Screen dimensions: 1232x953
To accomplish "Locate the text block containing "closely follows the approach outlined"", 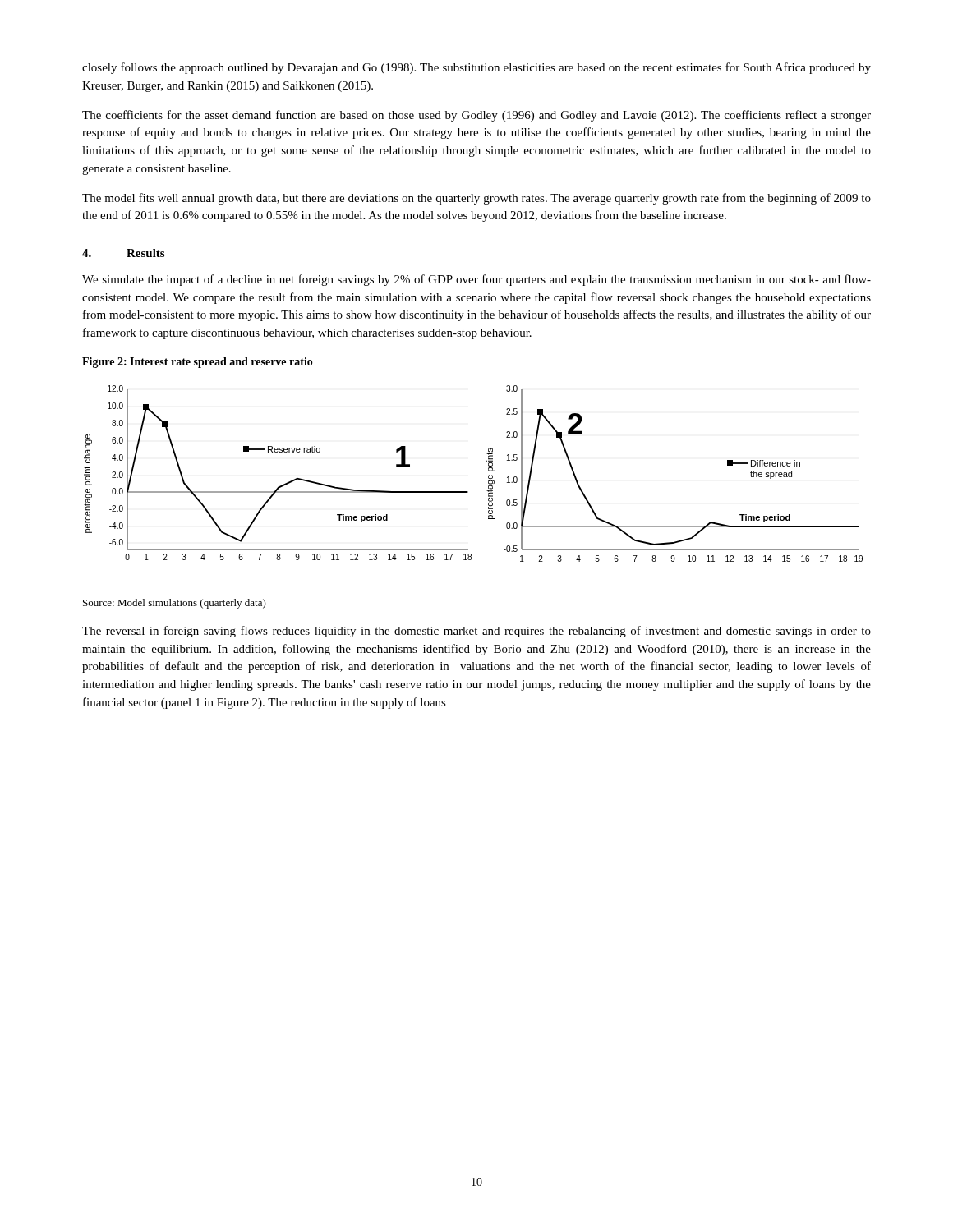I will point(476,76).
